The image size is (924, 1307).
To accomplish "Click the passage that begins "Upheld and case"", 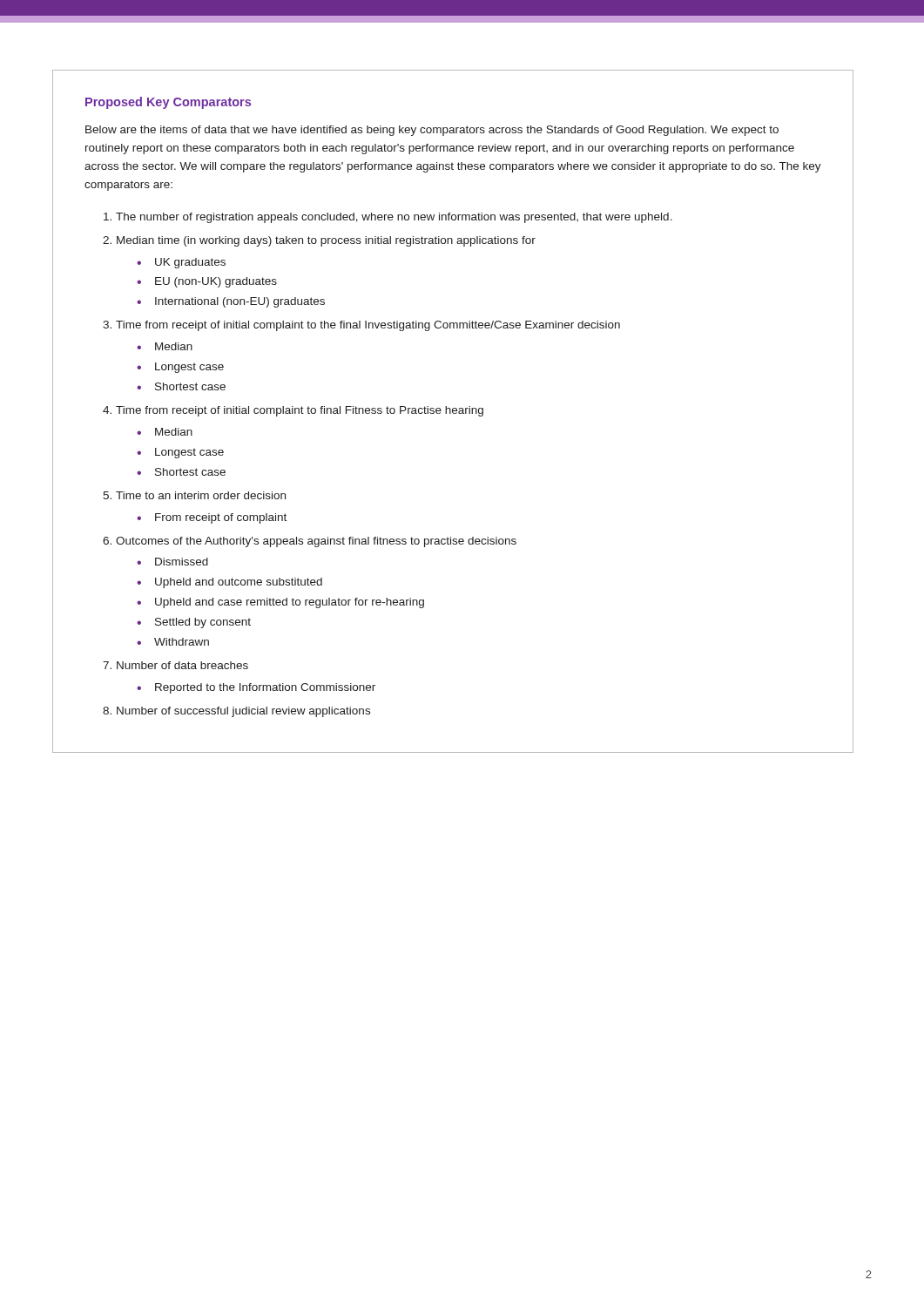I will [x=289, y=602].
